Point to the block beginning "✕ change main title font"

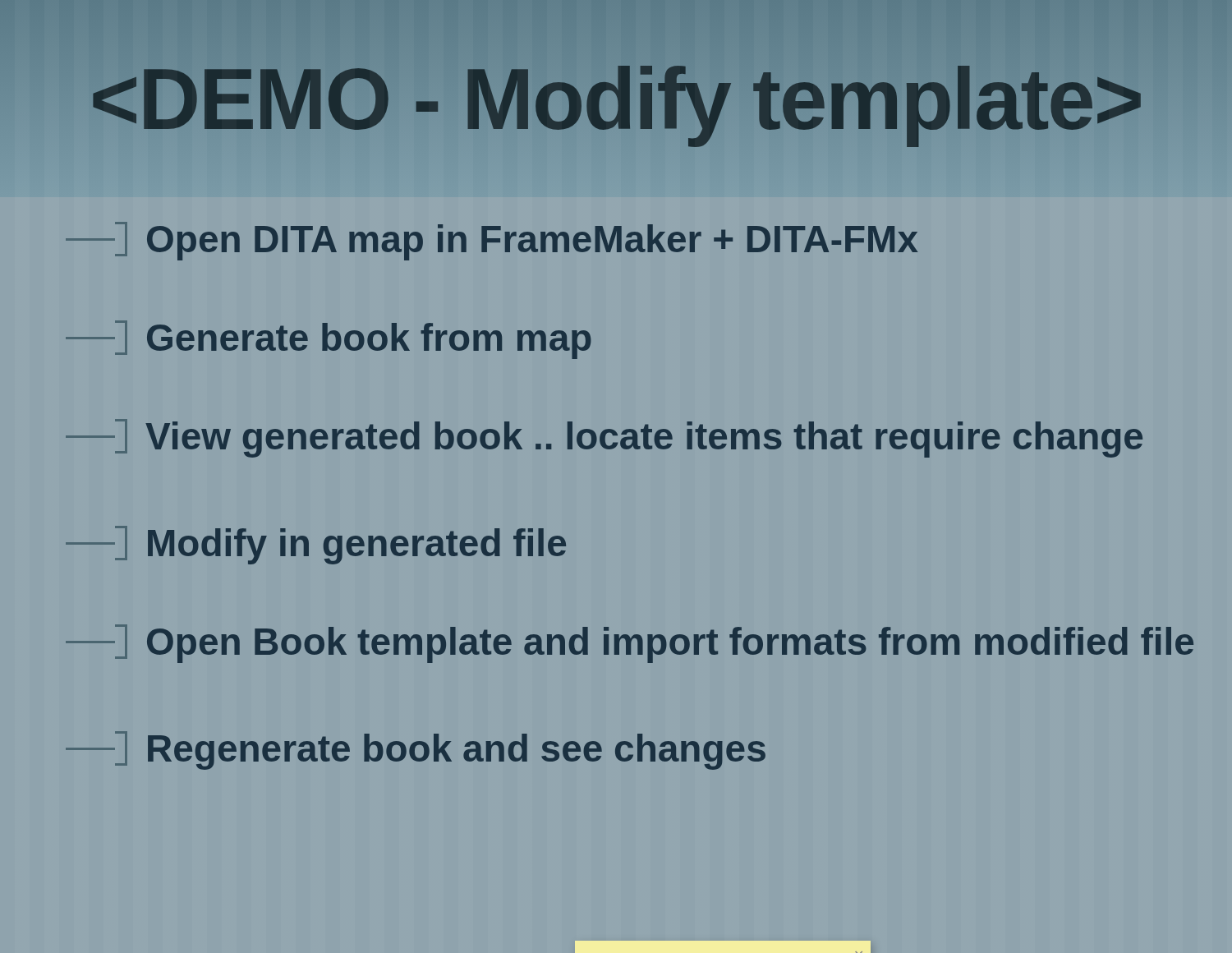pos(731,949)
